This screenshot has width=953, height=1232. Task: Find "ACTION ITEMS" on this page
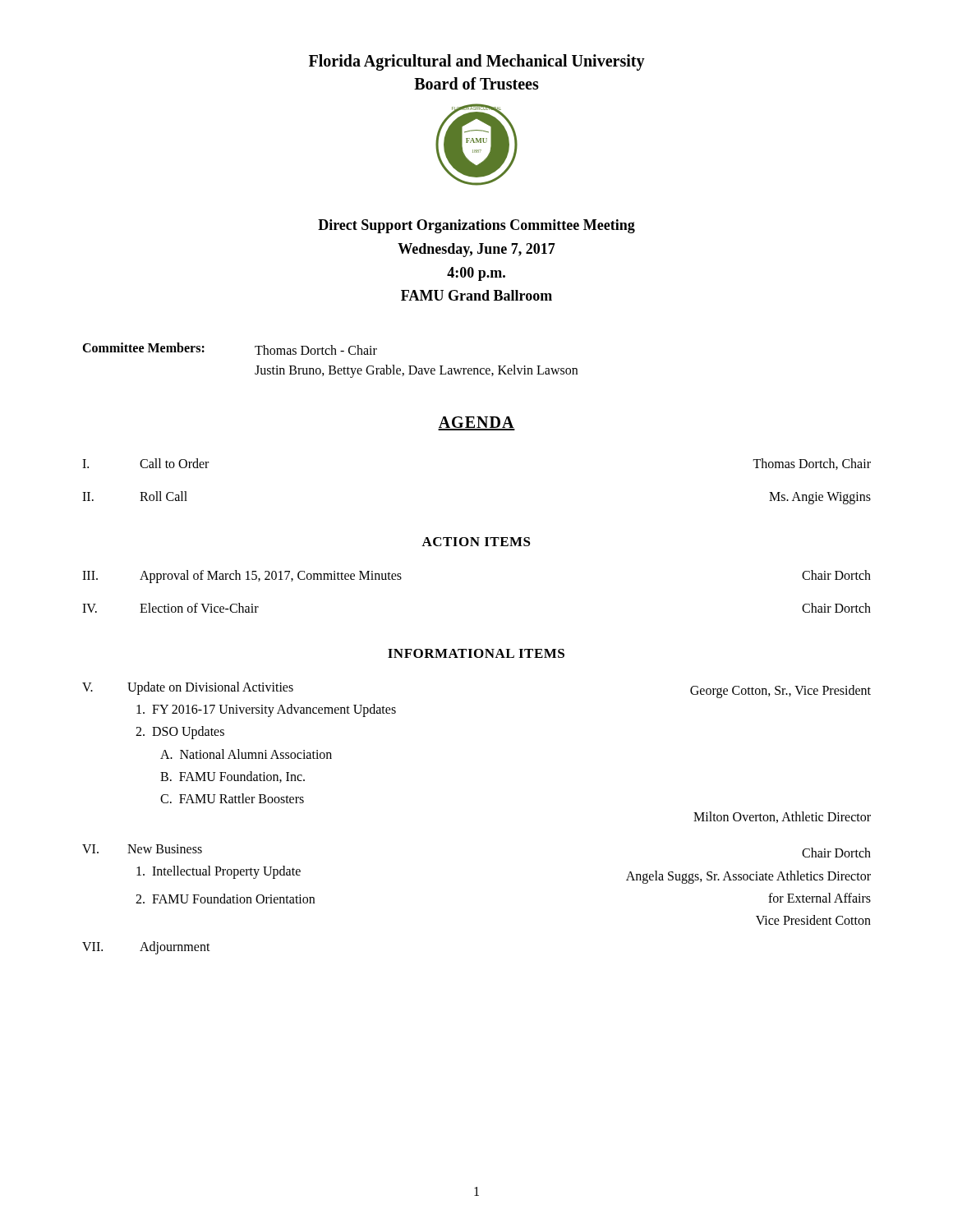(x=476, y=542)
